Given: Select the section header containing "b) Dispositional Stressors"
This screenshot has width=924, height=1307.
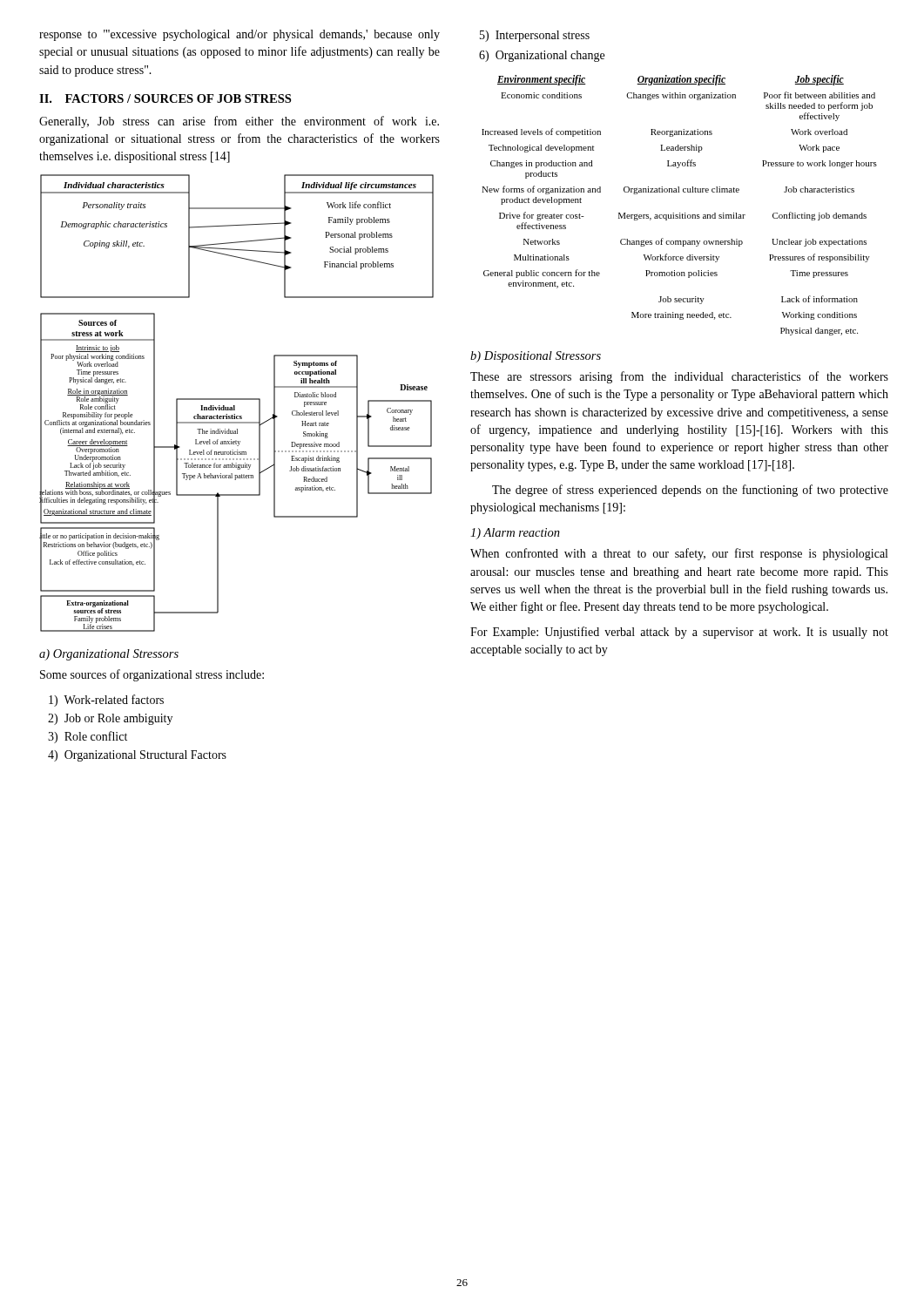Looking at the screenshot, I should click(536, 356).
